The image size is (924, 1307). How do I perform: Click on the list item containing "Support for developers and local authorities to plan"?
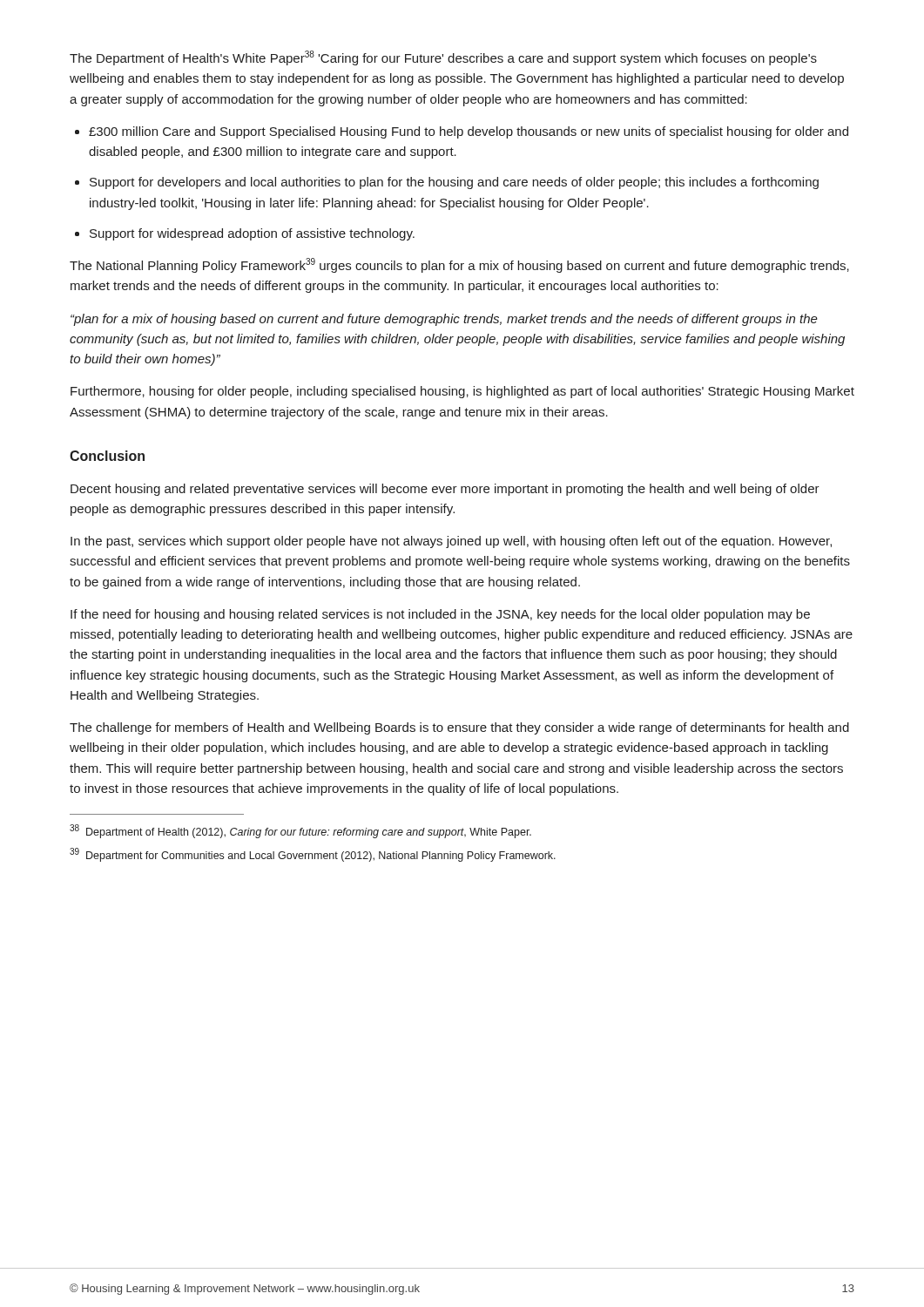pyautogui.click(x=472, y=192)
